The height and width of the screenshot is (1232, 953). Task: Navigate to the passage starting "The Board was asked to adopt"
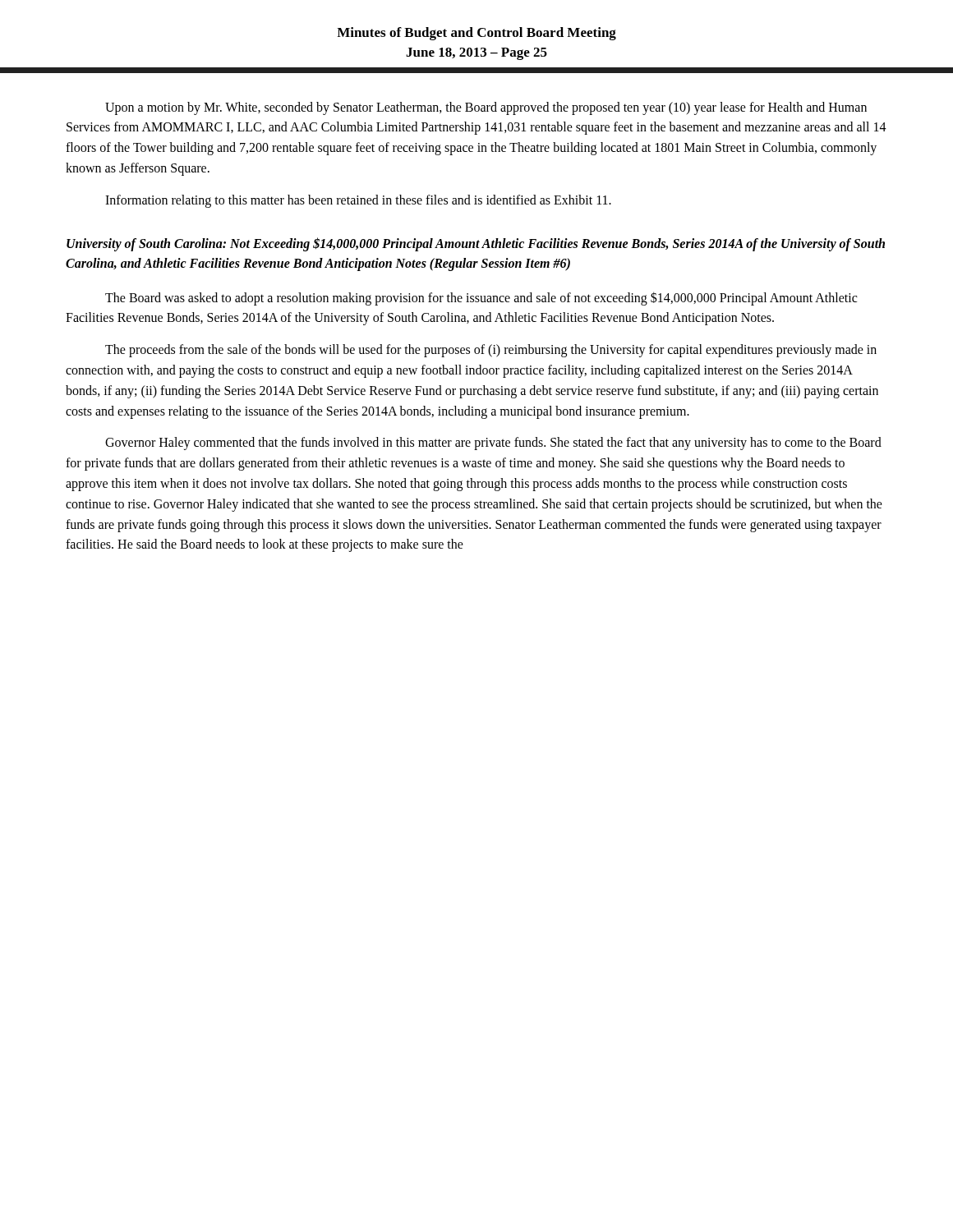(x=462, y=308)
